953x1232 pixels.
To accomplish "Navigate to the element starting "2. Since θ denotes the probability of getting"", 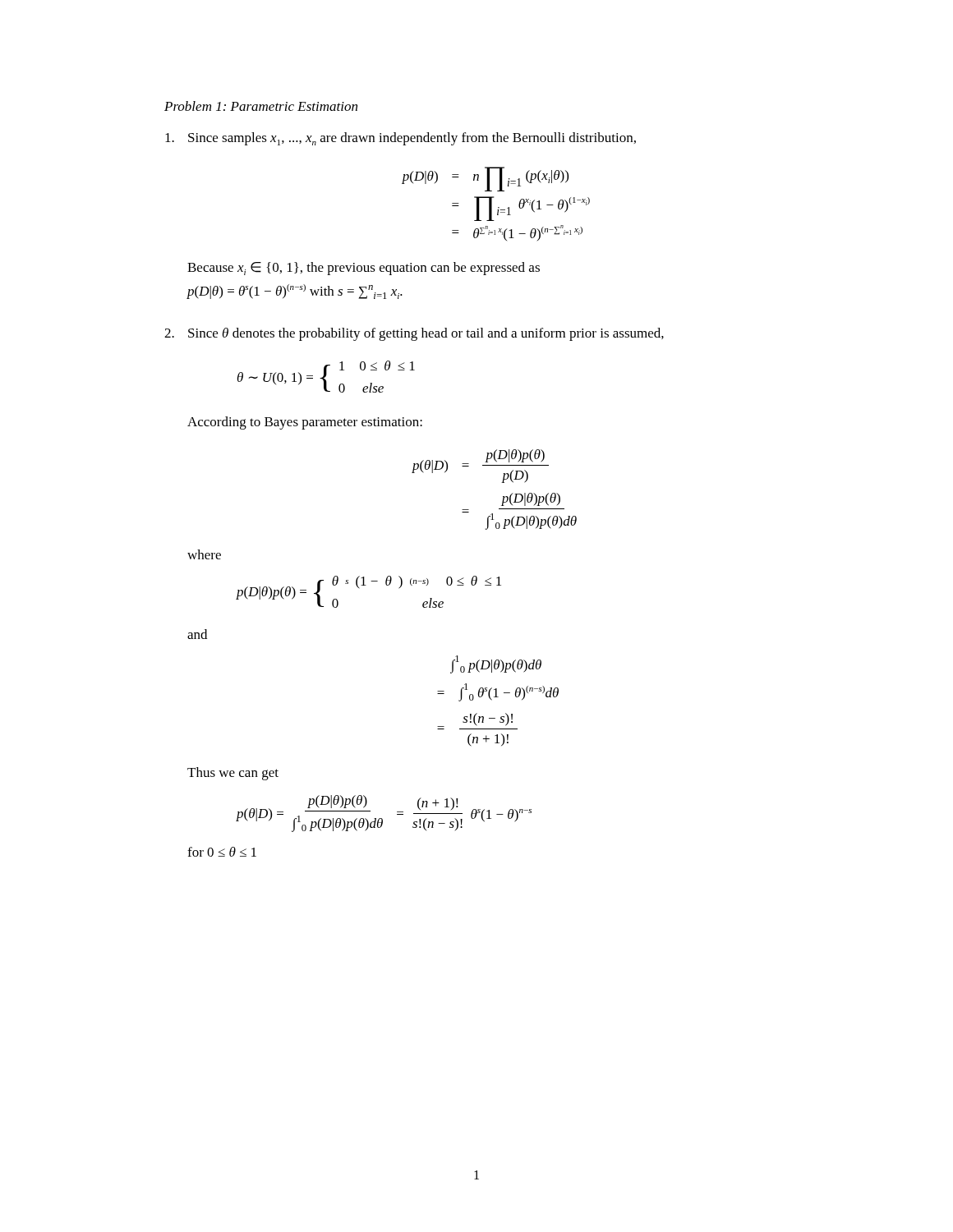I will coord(414,334).
